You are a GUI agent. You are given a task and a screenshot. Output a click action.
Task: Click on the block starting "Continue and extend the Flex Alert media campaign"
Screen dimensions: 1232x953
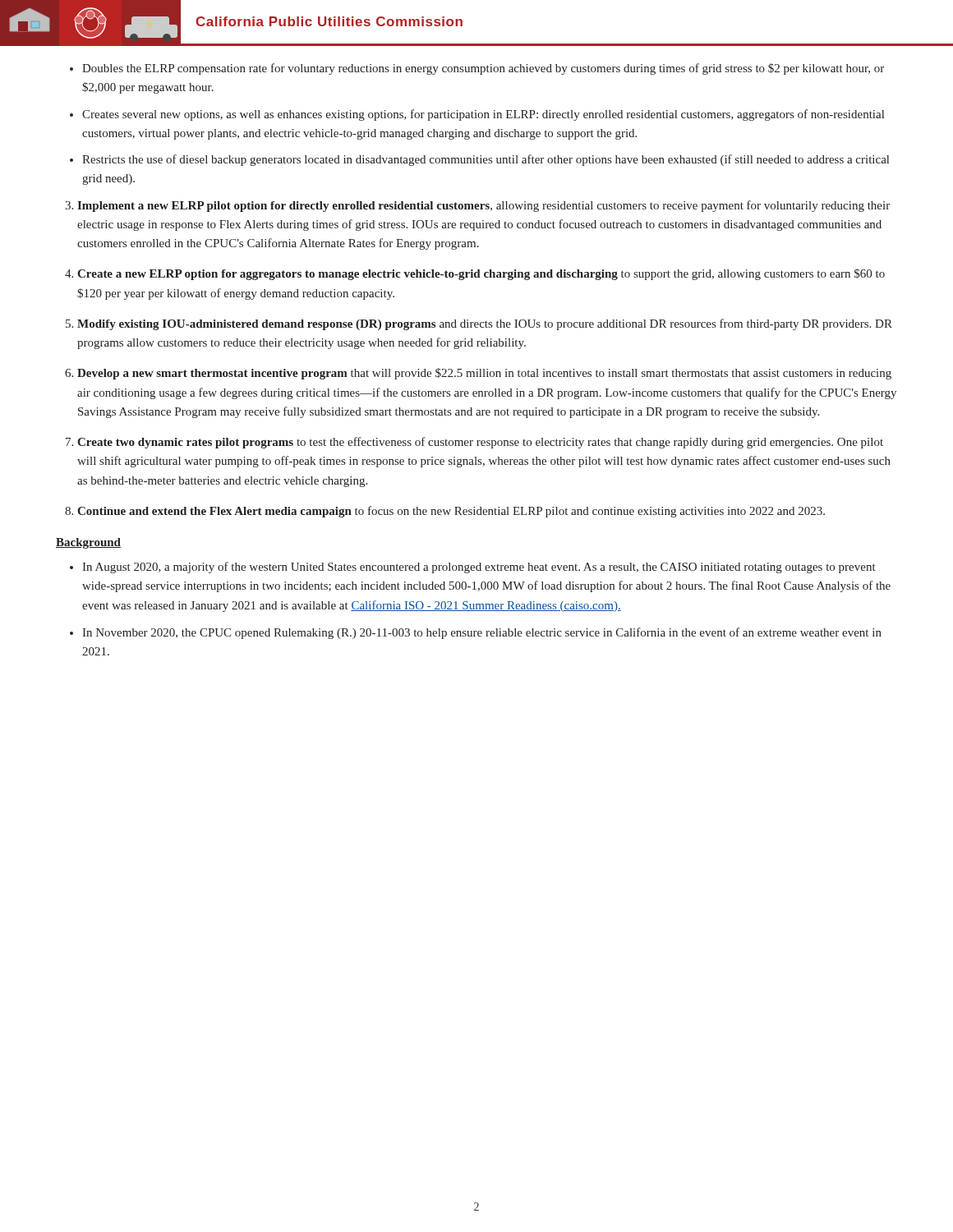[x=451, y=511]
